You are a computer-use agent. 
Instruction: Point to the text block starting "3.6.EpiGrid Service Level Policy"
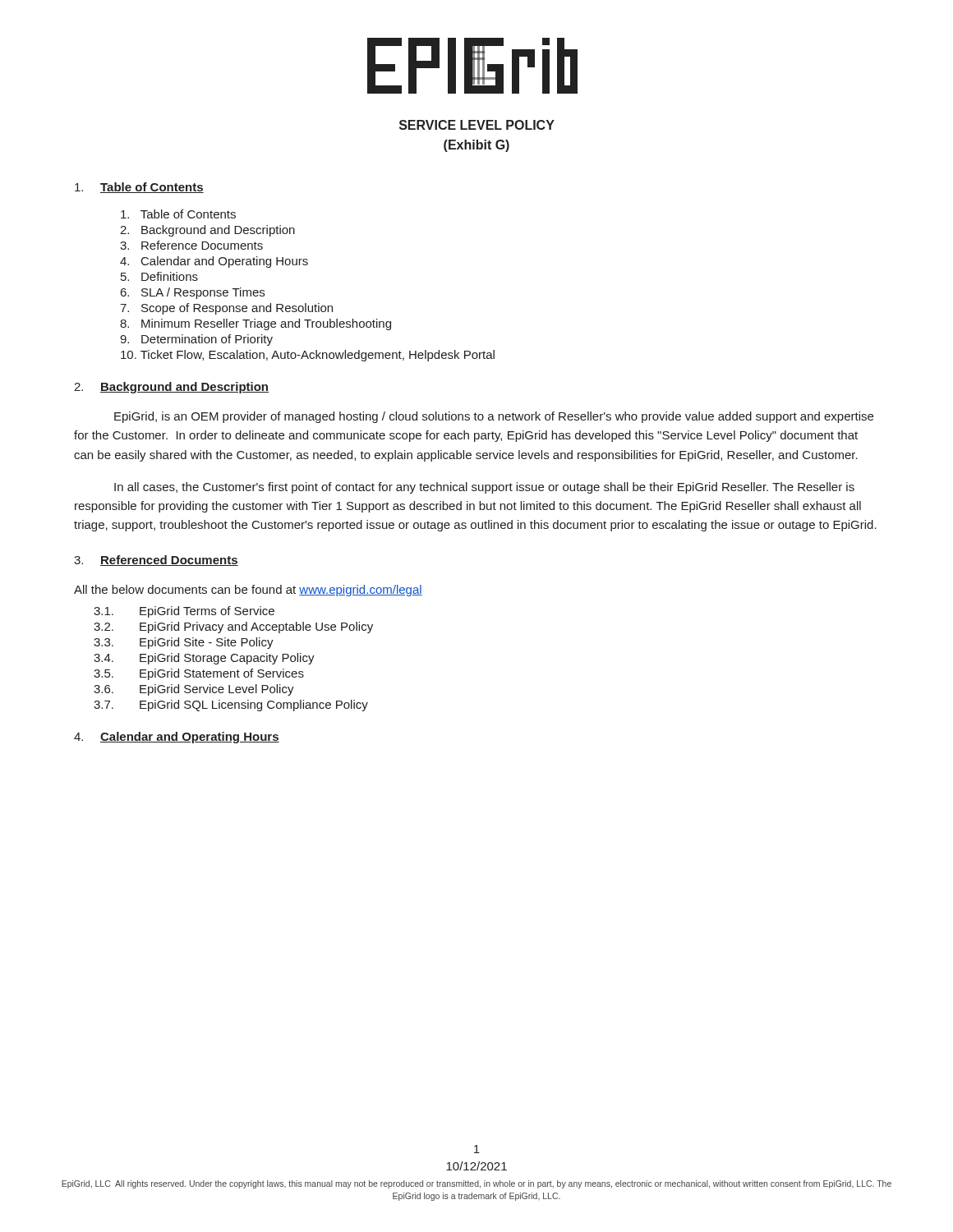click(x=194, y=689)
